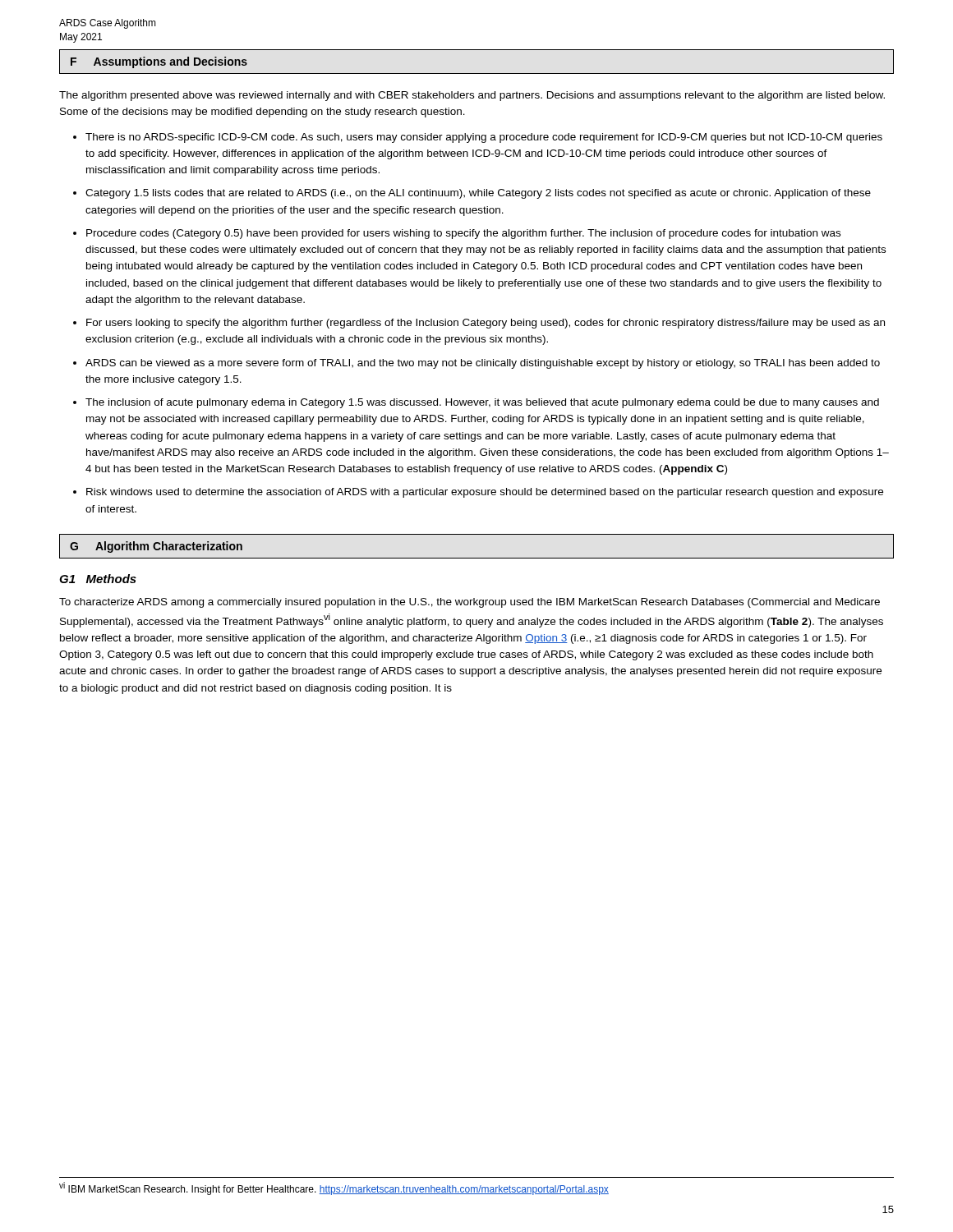Image resolution: width=953 pixels, height=1232 pixels.
Task: Locate the list item with the text "ARDS can be viewed as a more"
Action: point(483,371)
